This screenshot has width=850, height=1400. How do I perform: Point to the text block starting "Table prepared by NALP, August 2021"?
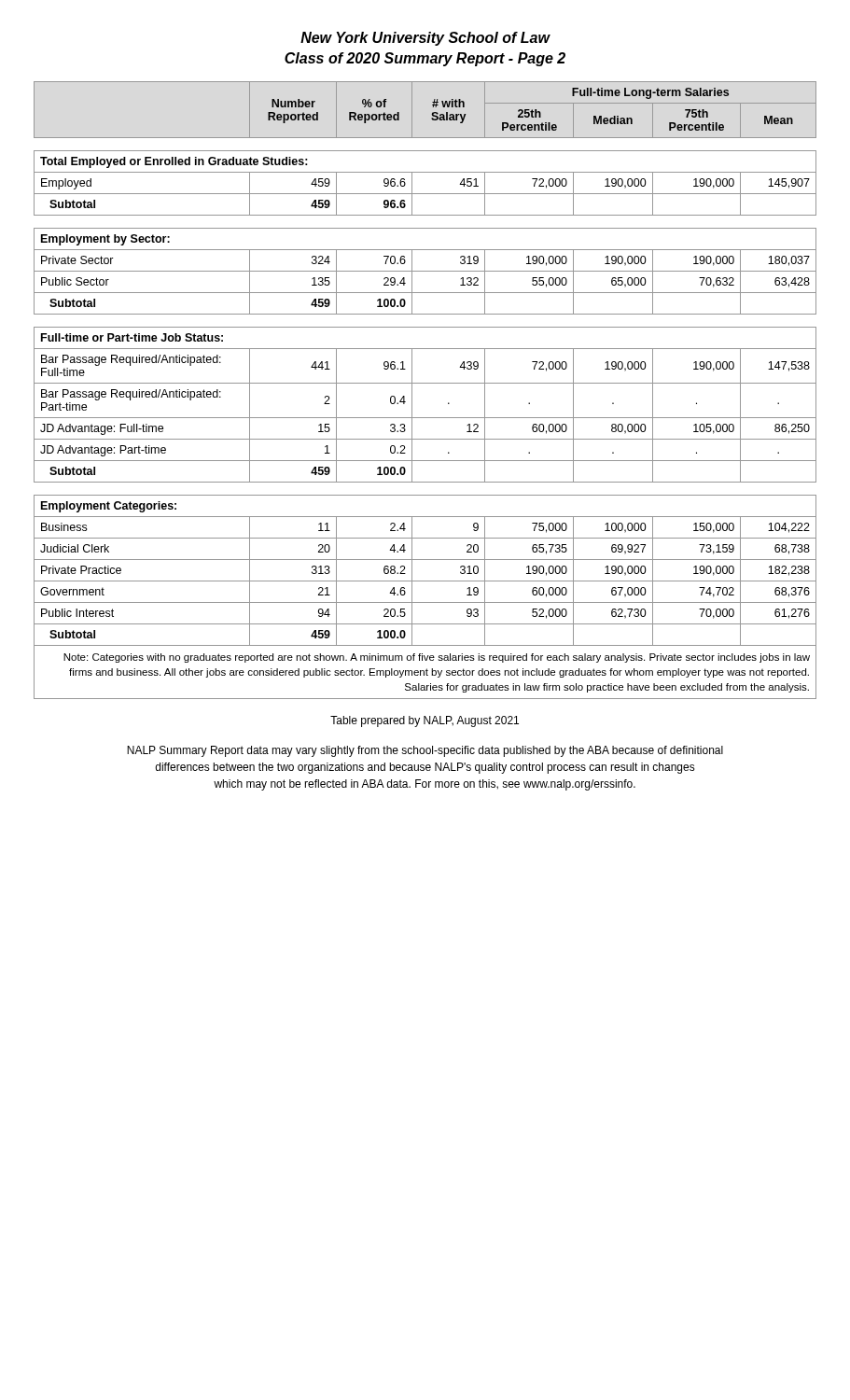[x=425, y=721]
